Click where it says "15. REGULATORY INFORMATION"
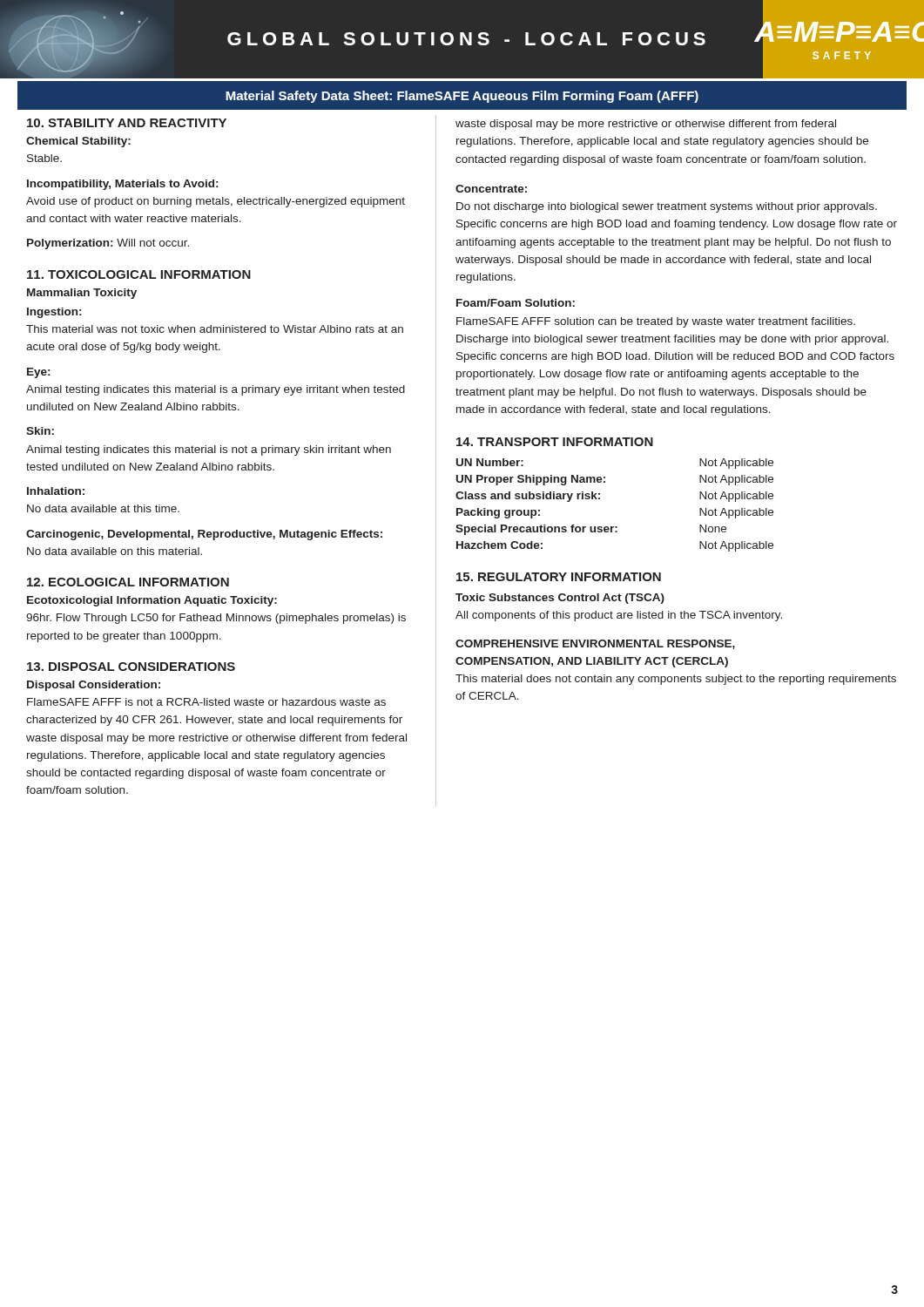Image resolution: width=924 pixels, height=1307 pixels. (x=559, y=576)
